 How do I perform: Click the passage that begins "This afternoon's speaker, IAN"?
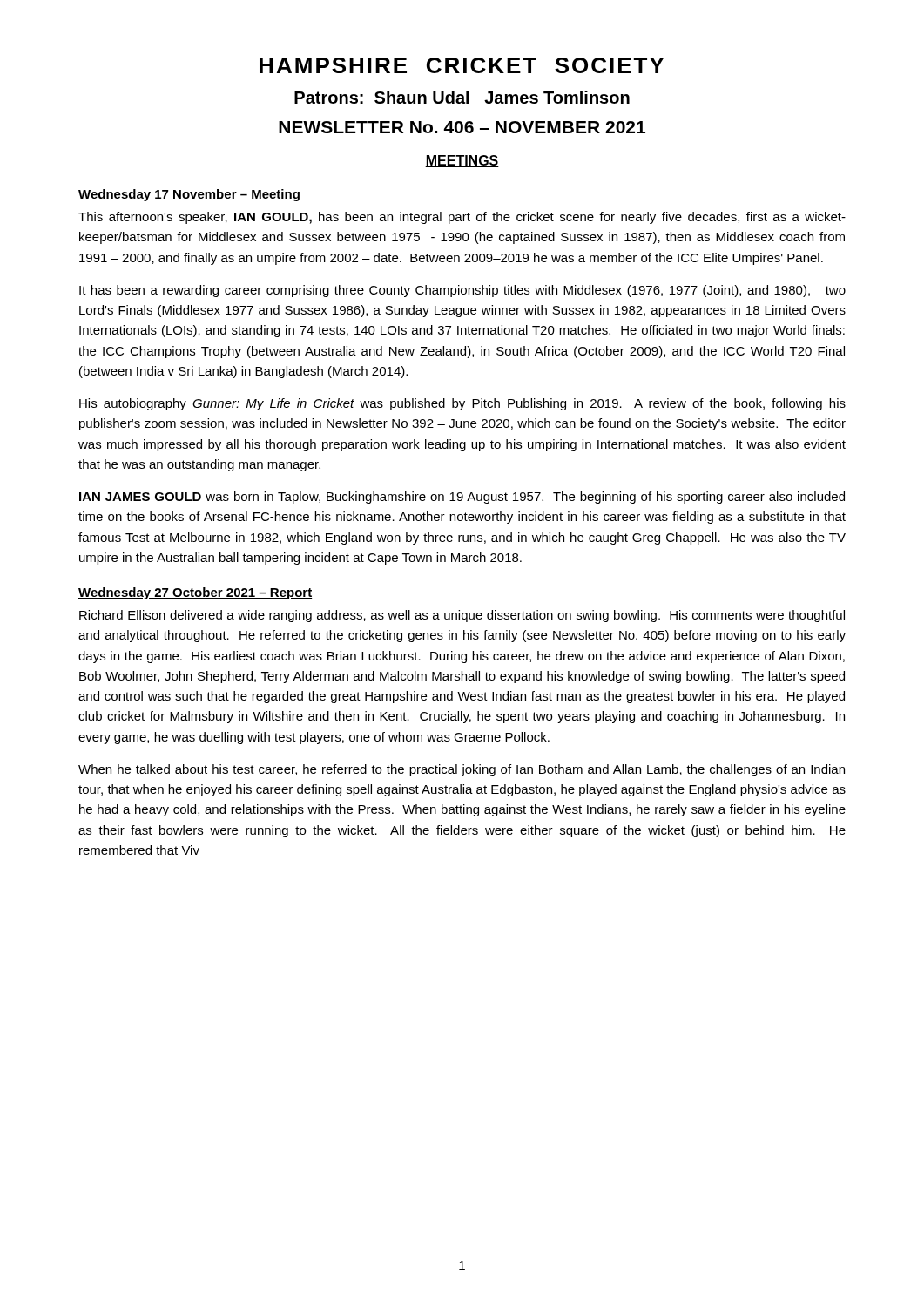[x=462, y=237]
